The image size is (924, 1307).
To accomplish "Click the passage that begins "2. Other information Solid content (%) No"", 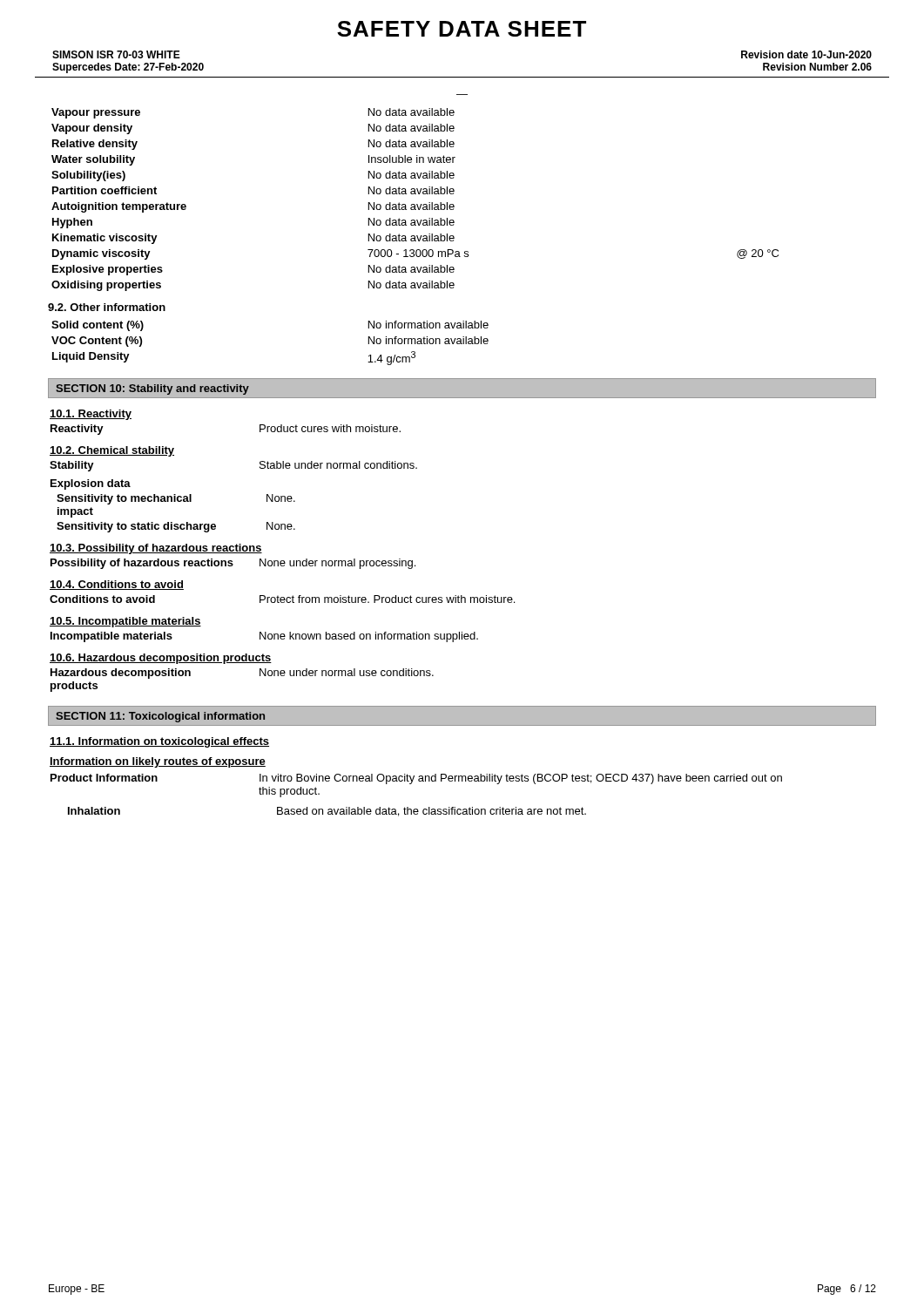I will click(x=462, y=333).
